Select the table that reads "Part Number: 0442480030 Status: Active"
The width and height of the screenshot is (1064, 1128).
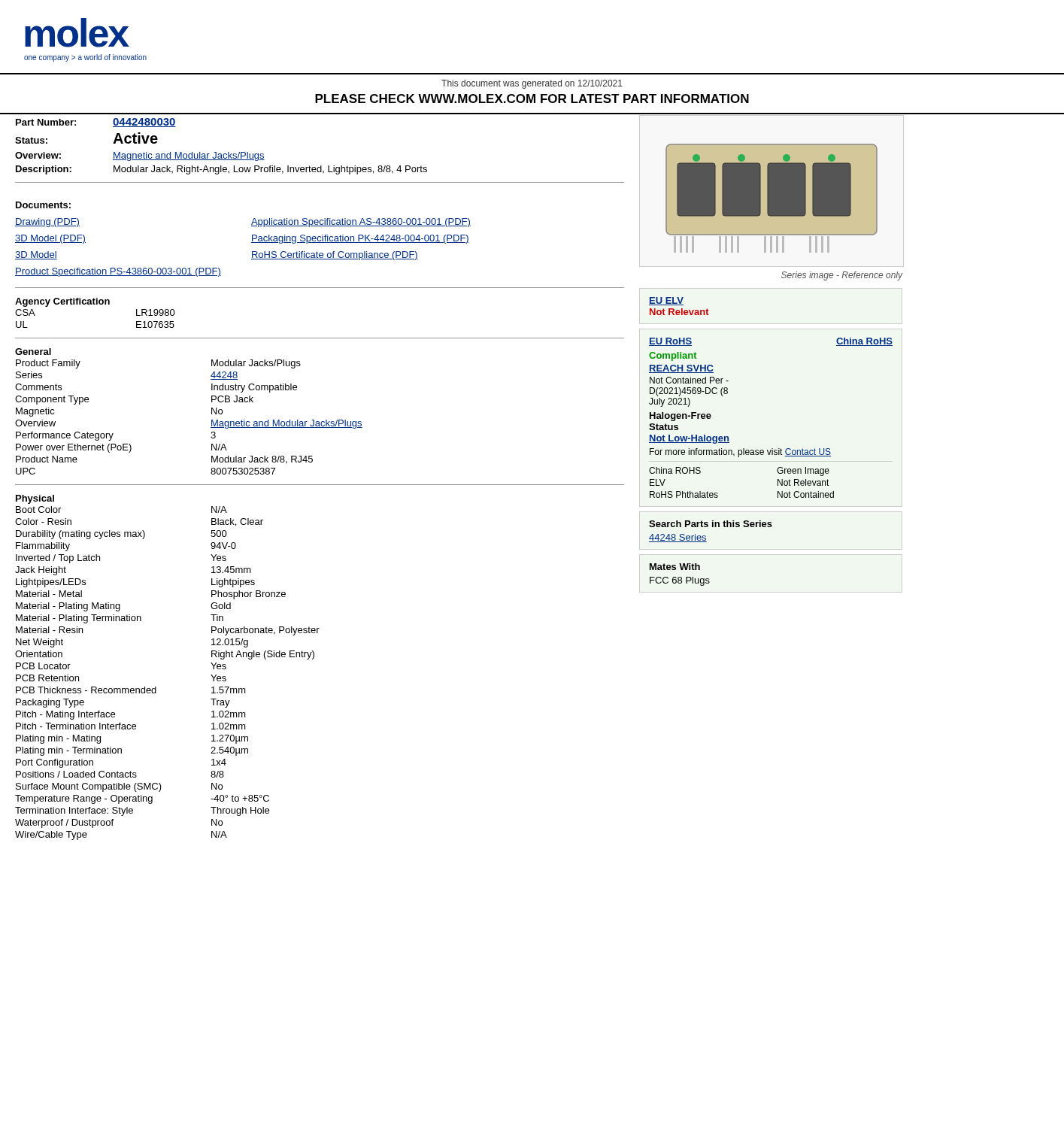[x=320, y=145]
